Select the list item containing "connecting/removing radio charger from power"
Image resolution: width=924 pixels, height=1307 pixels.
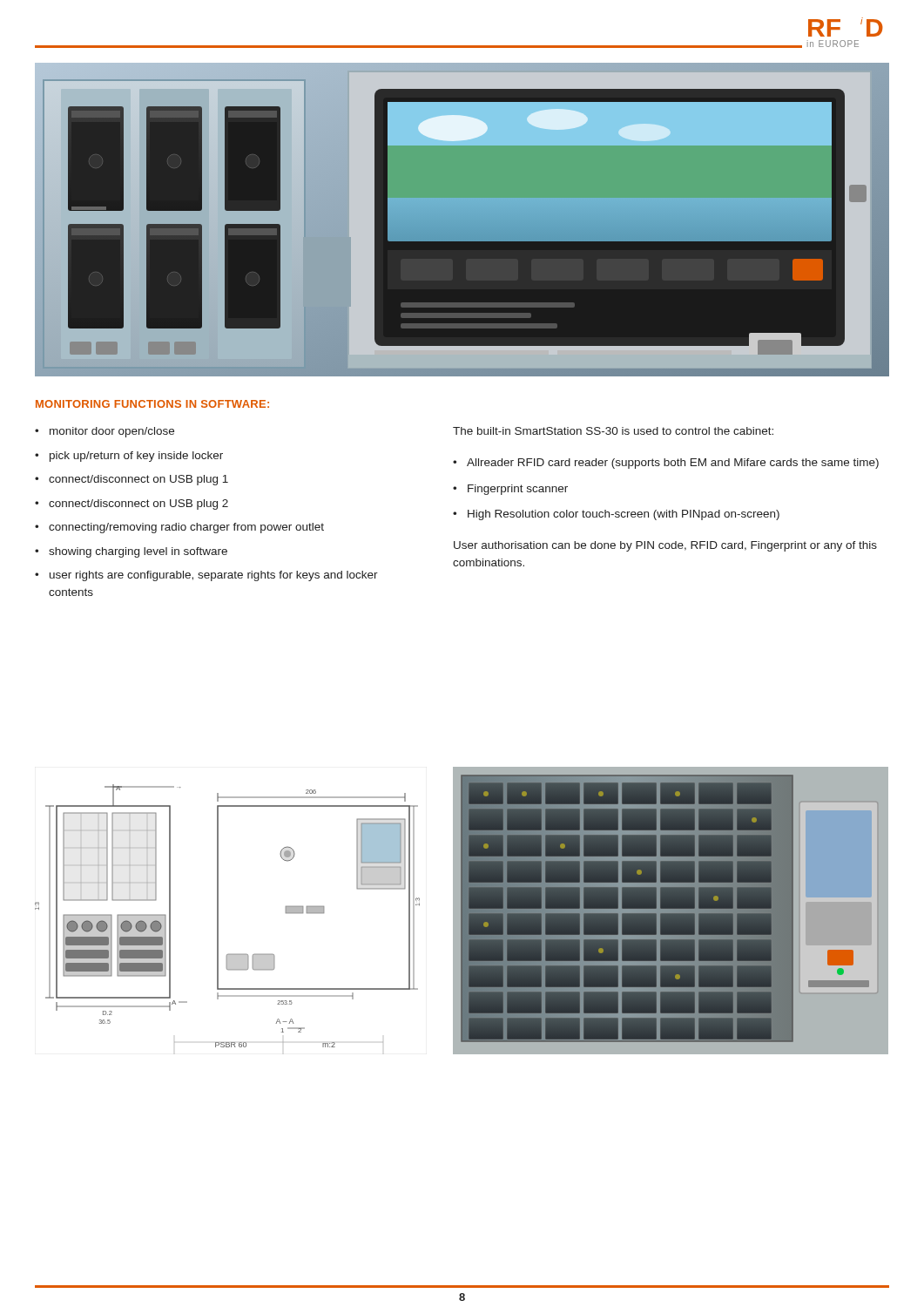click(x=186, y=527)
